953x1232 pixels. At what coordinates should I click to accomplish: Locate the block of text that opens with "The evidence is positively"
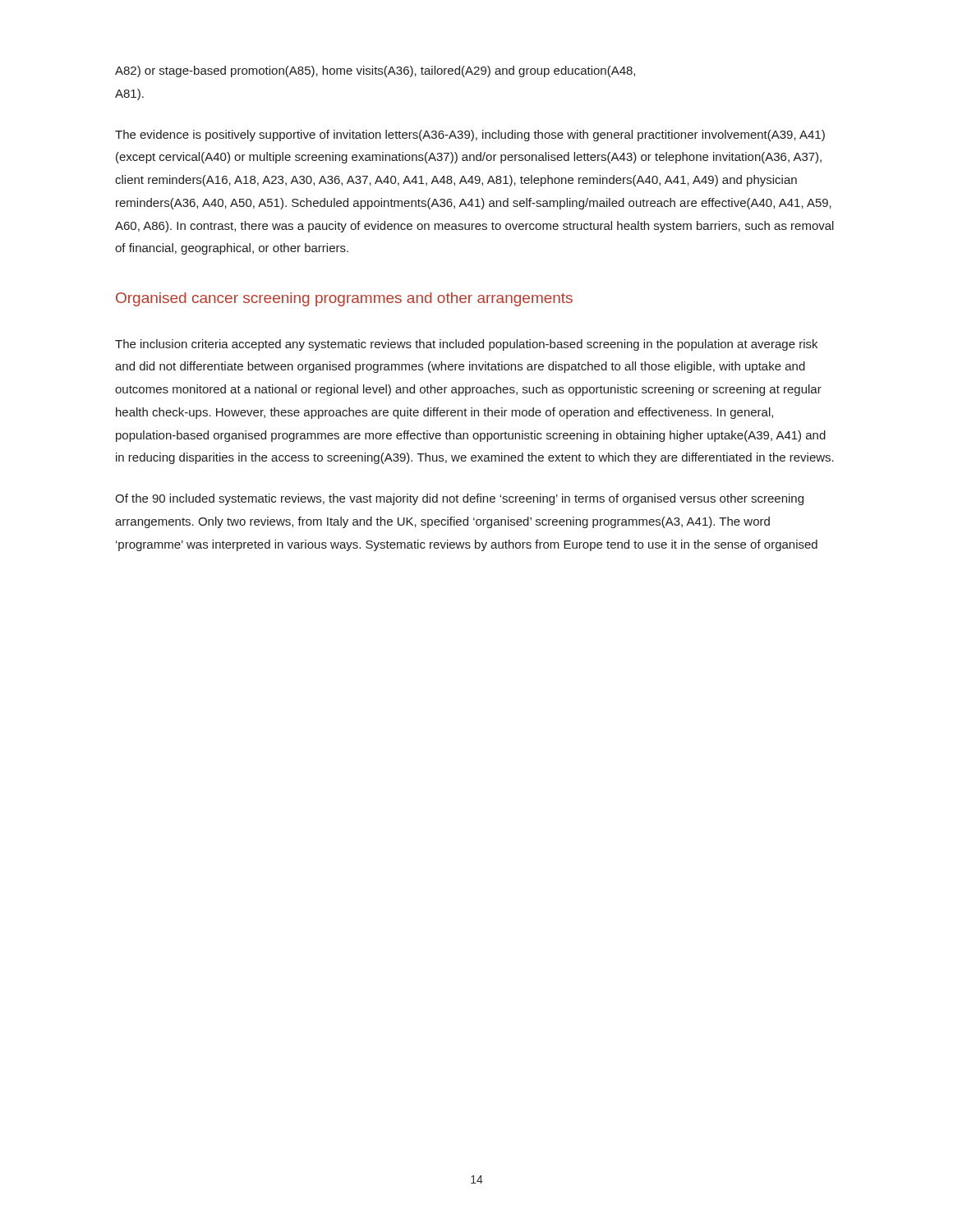pyautogui.click(x=475, y=191)
